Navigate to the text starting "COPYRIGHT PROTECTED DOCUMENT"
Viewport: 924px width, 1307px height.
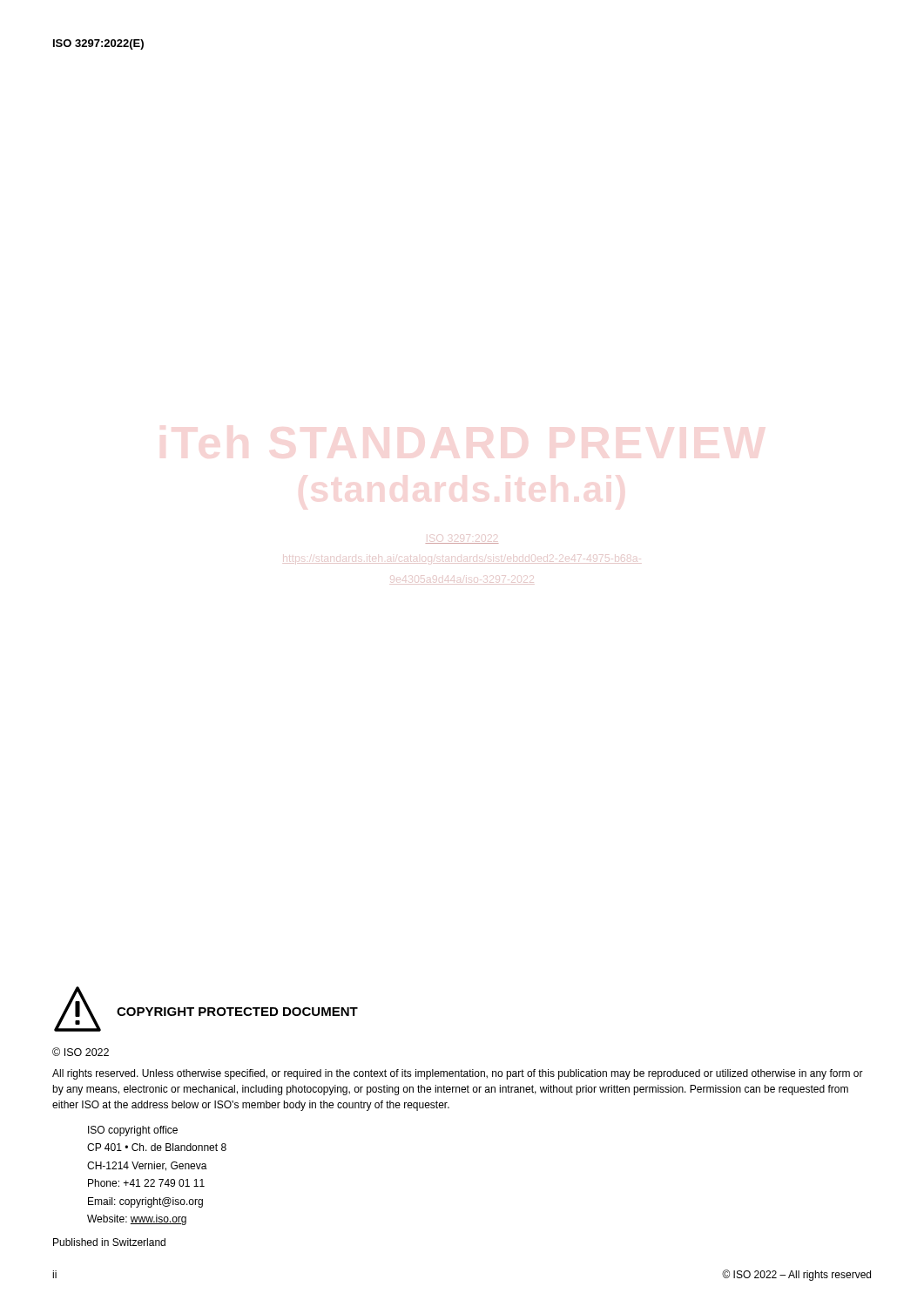237,1011
